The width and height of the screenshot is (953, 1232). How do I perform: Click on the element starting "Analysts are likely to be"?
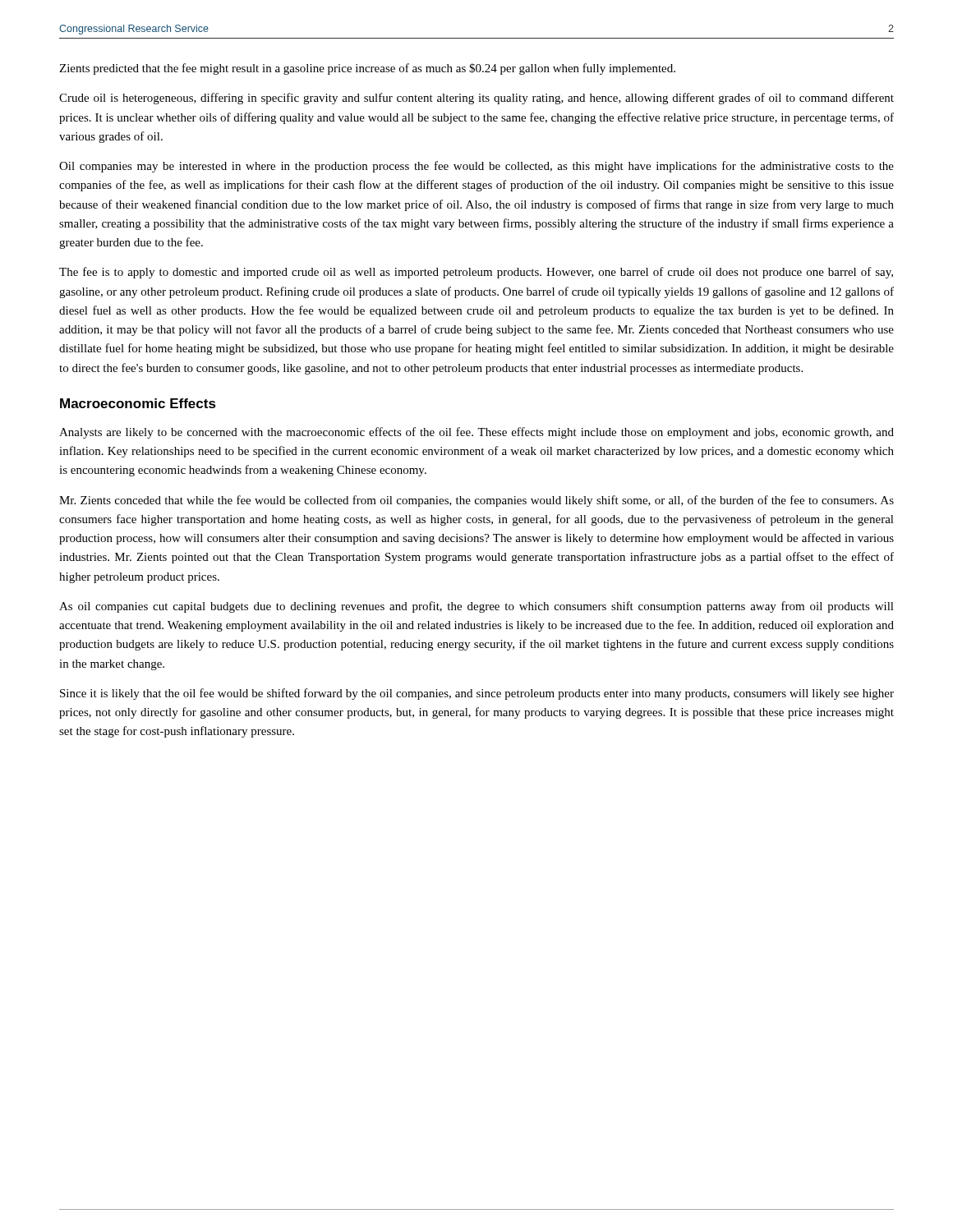tap(476, 451)
